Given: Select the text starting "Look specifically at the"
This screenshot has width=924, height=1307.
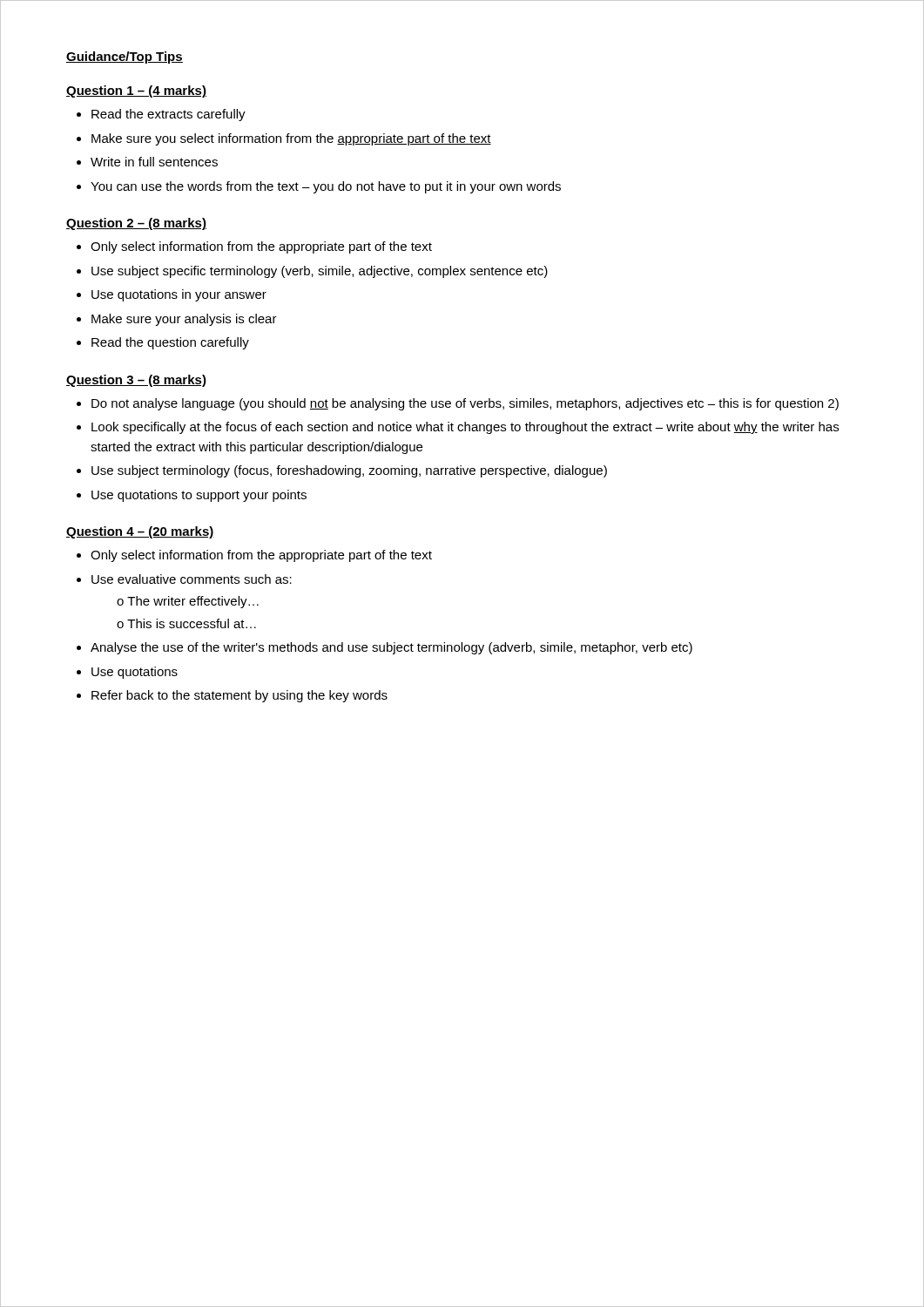Looking at the screenshot, I should 474,437.
